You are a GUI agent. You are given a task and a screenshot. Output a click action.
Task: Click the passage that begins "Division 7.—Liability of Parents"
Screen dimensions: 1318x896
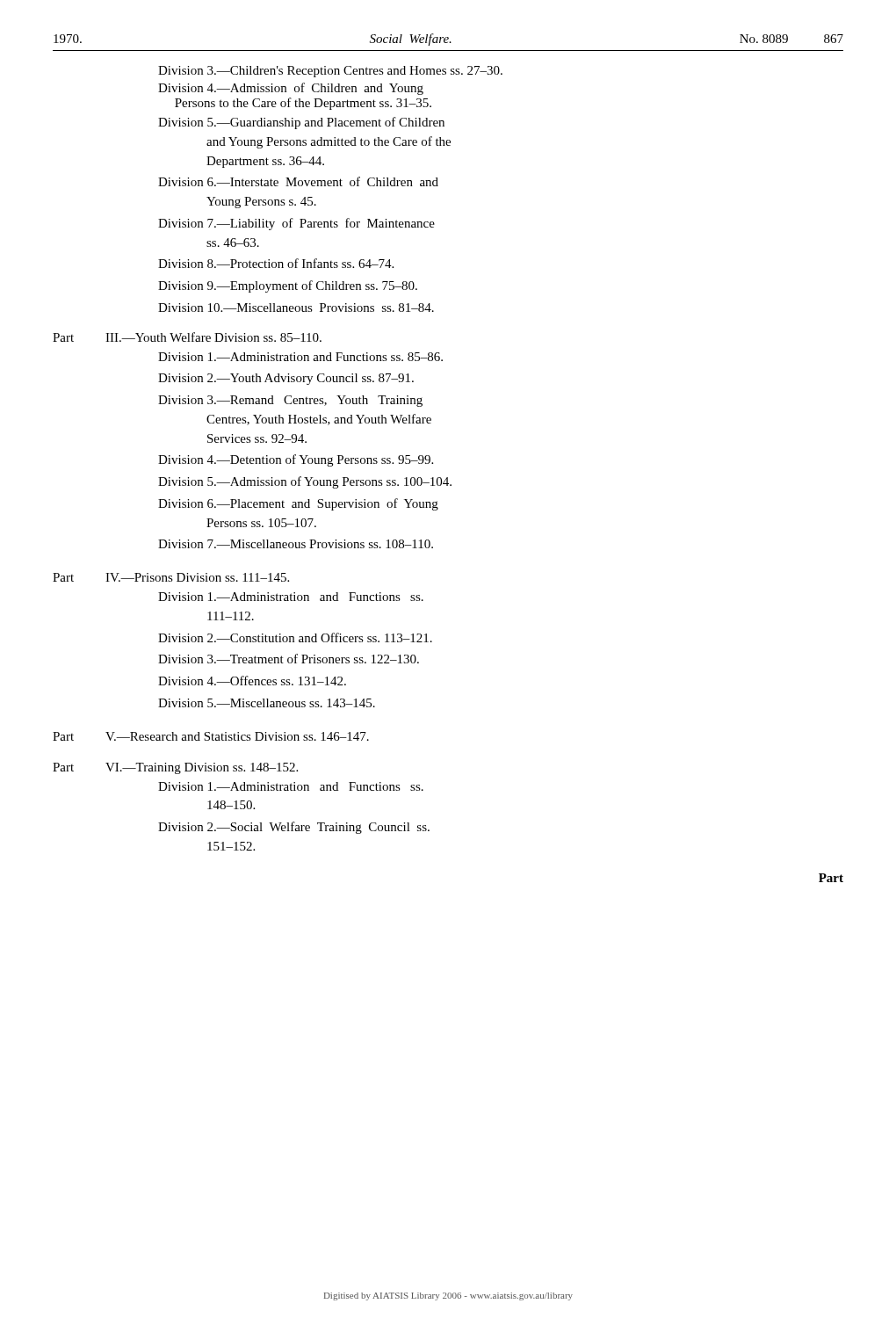pyautogui.click(x=296, y=232)
